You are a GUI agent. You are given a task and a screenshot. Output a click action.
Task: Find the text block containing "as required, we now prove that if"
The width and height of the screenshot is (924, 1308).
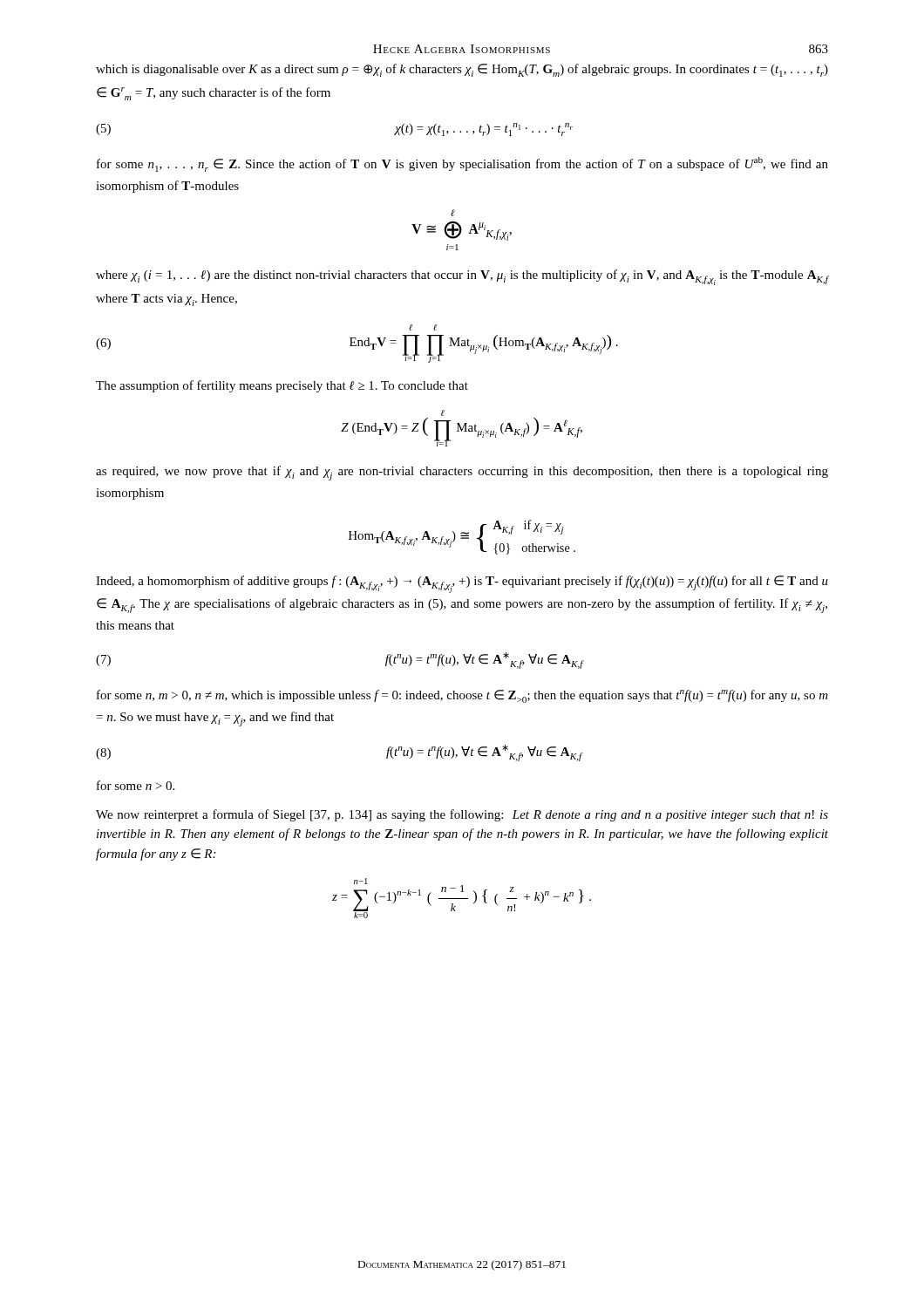(462, 482)
